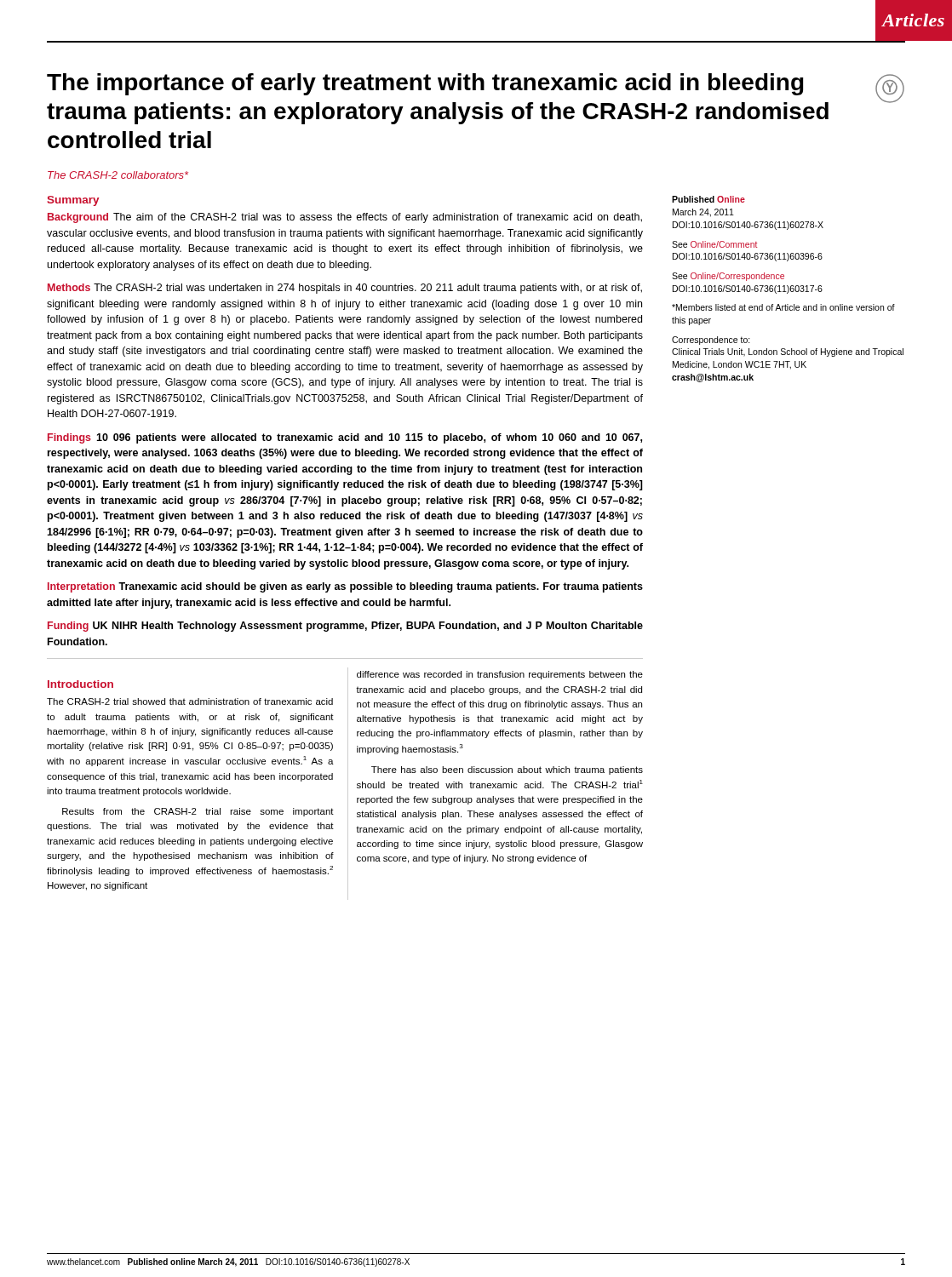The width and height of the screenshot is (952, 1277).
Task: Select the element starting "The importance of early"
Action: [x=476, y=112]
